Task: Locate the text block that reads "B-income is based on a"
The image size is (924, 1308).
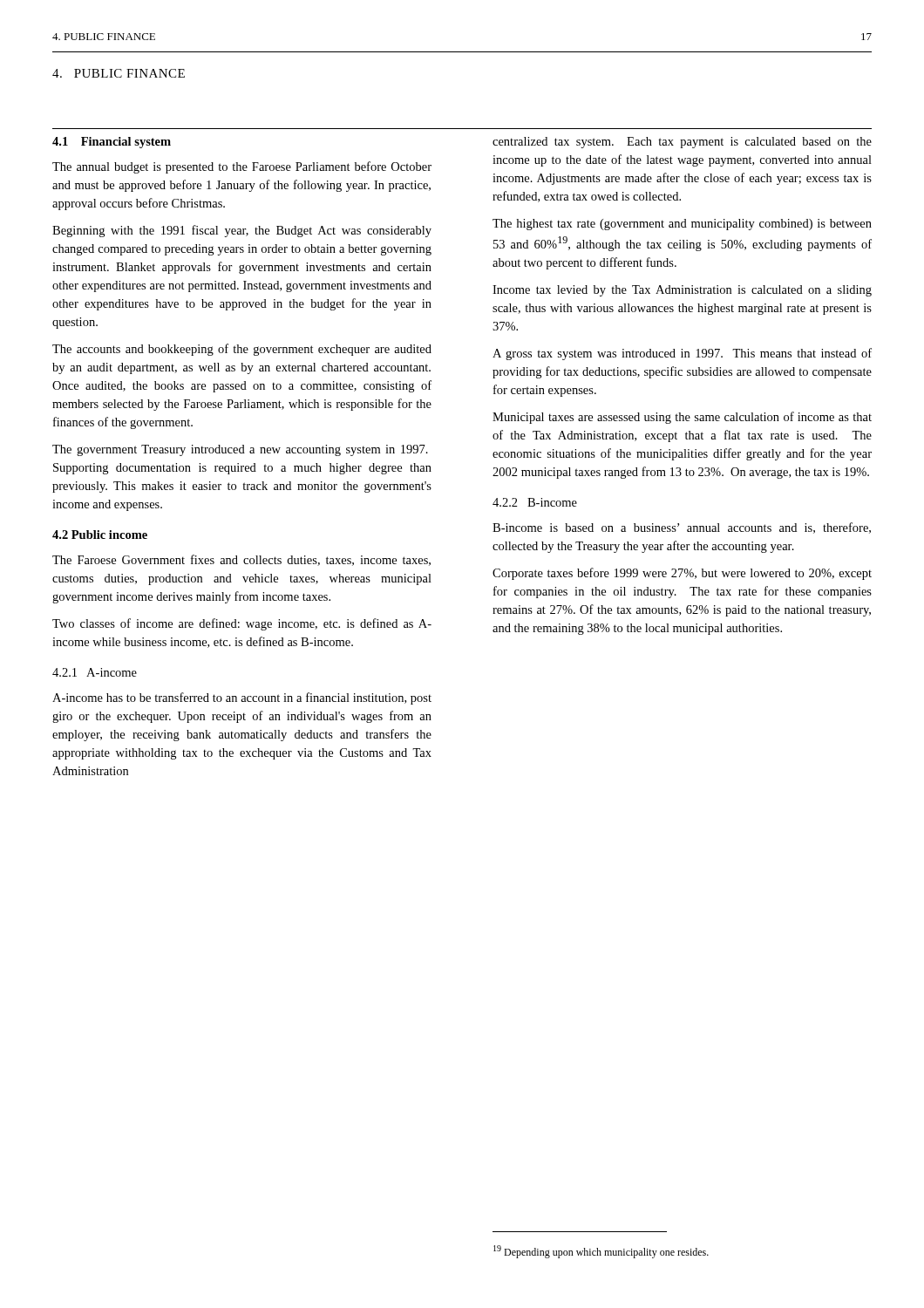Action: tap(682, 537)
